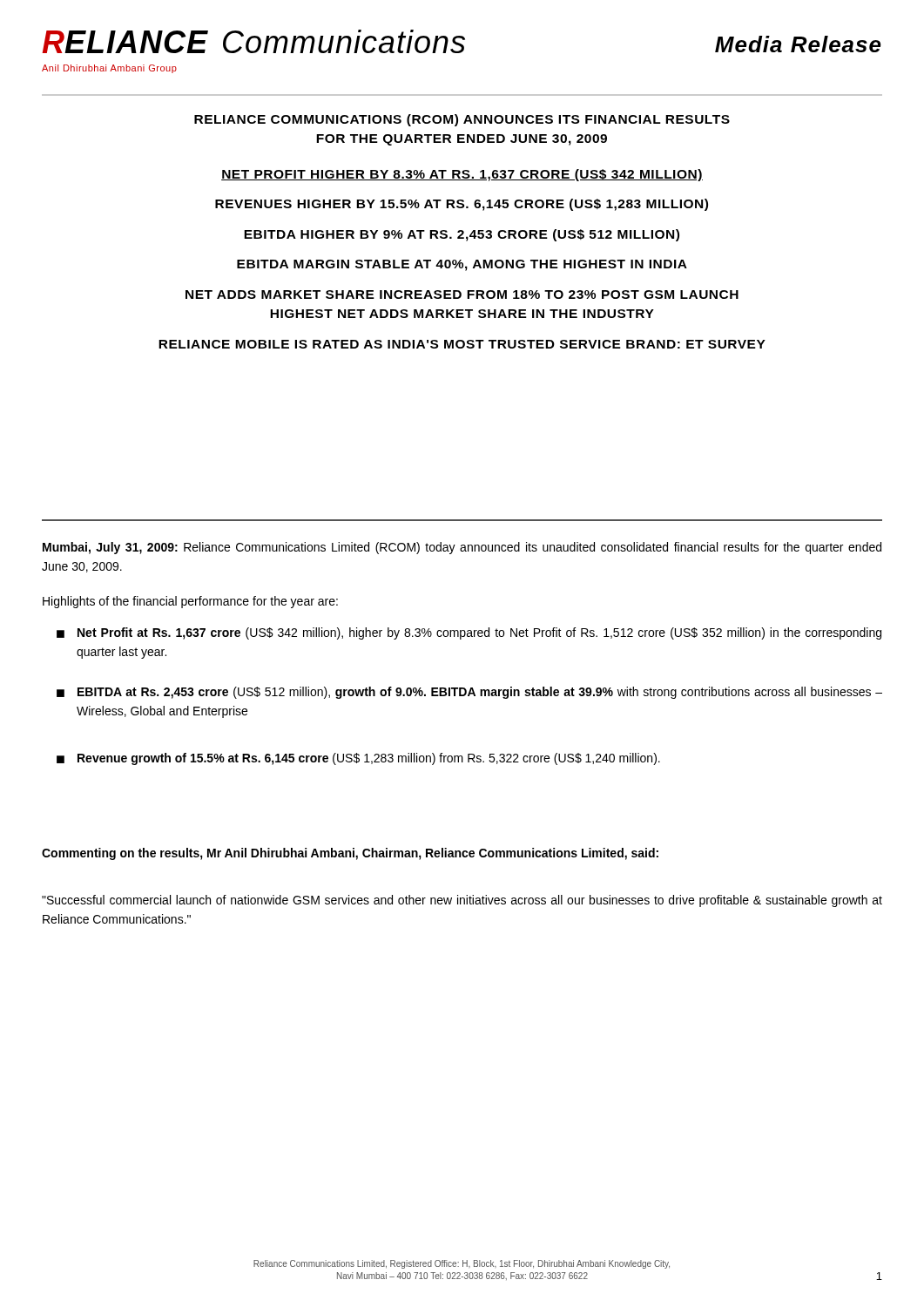Click the passage that begins "Highlights of the financial performance for the"
The width and height of the screenshot is (924, 1307).
pos(190,601)
